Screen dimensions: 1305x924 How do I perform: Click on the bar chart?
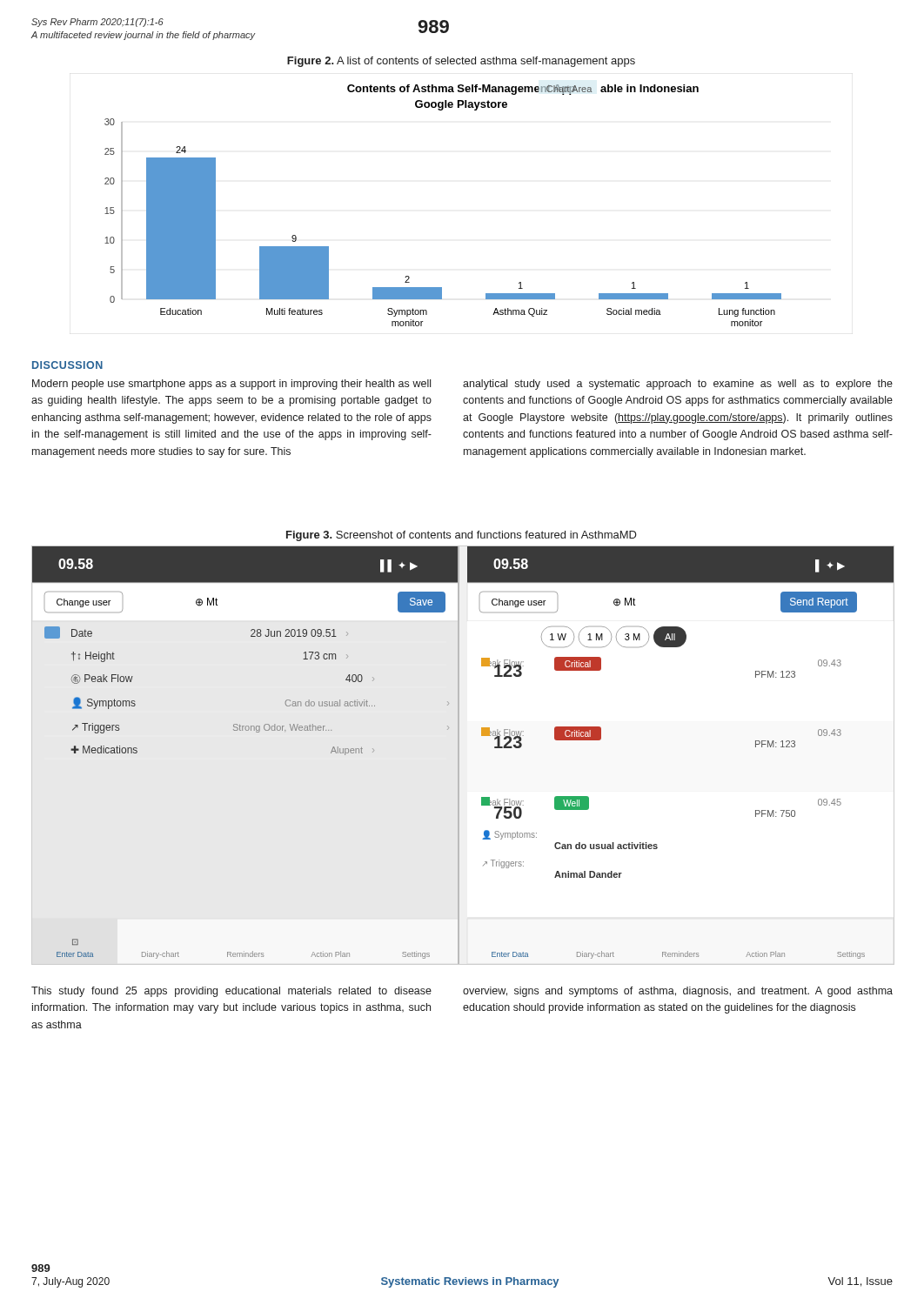point(461,204)
